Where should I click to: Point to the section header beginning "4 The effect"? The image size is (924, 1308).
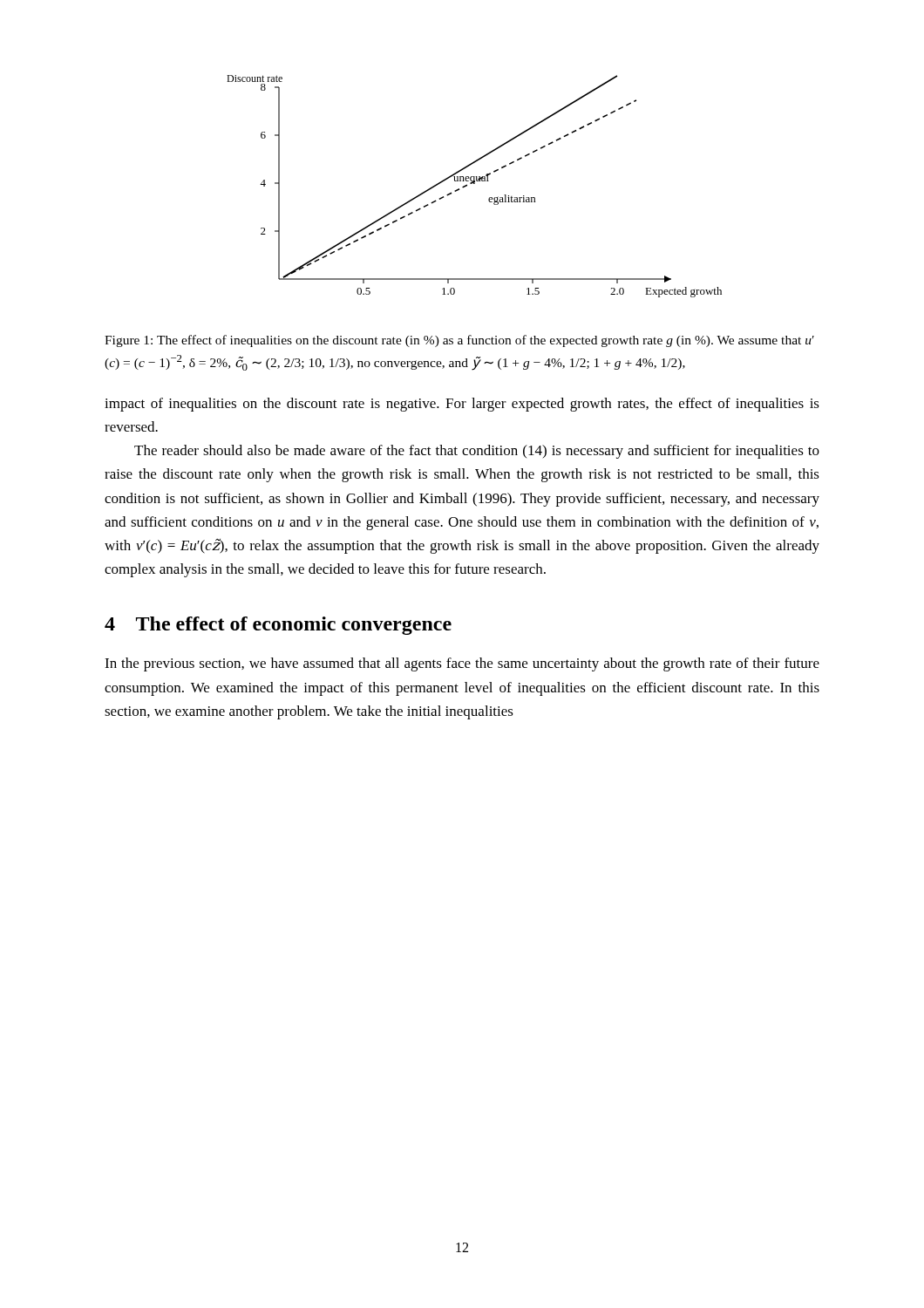pos(278,624)
